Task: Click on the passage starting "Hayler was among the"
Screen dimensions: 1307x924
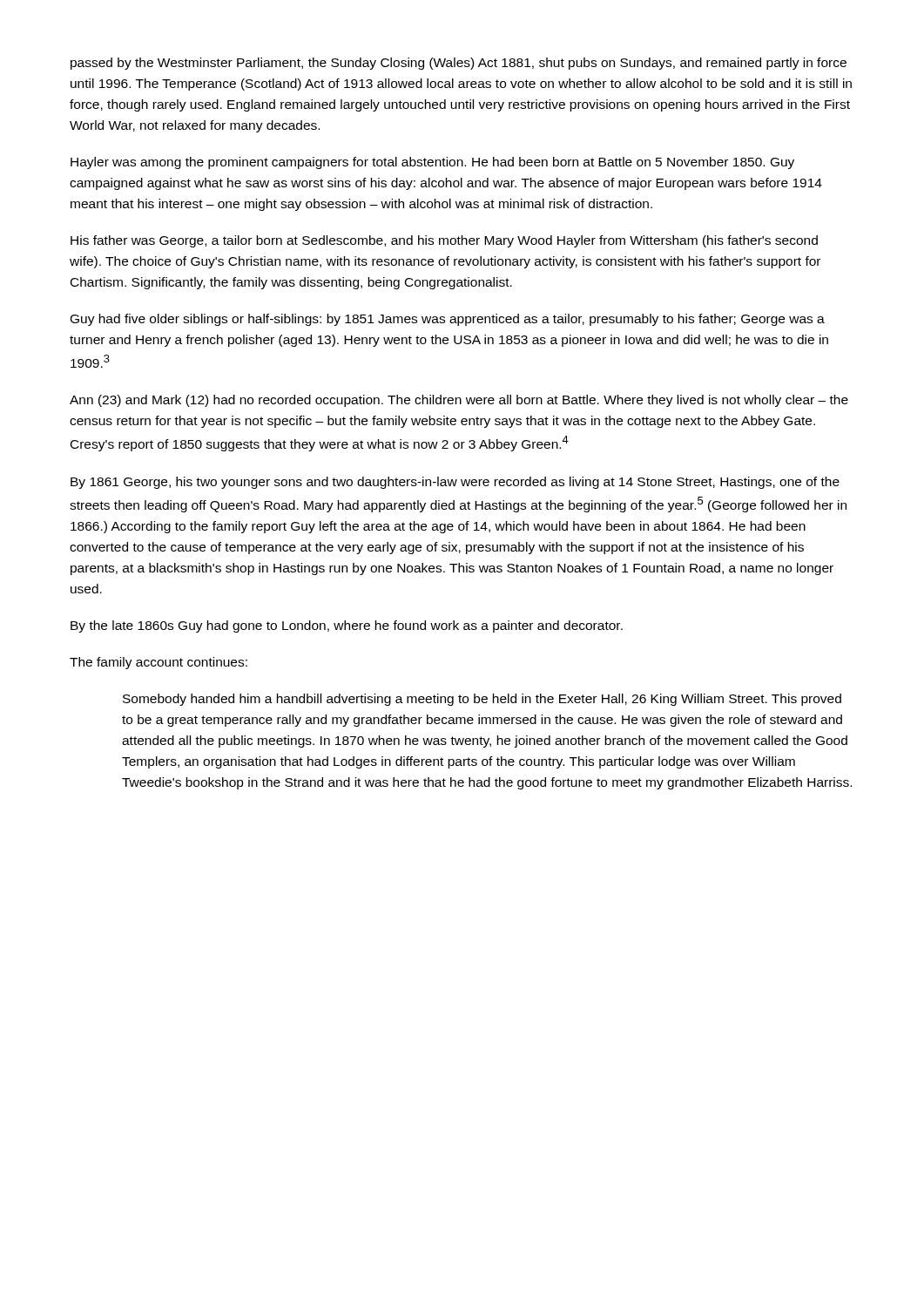Action: coord(446,183)
